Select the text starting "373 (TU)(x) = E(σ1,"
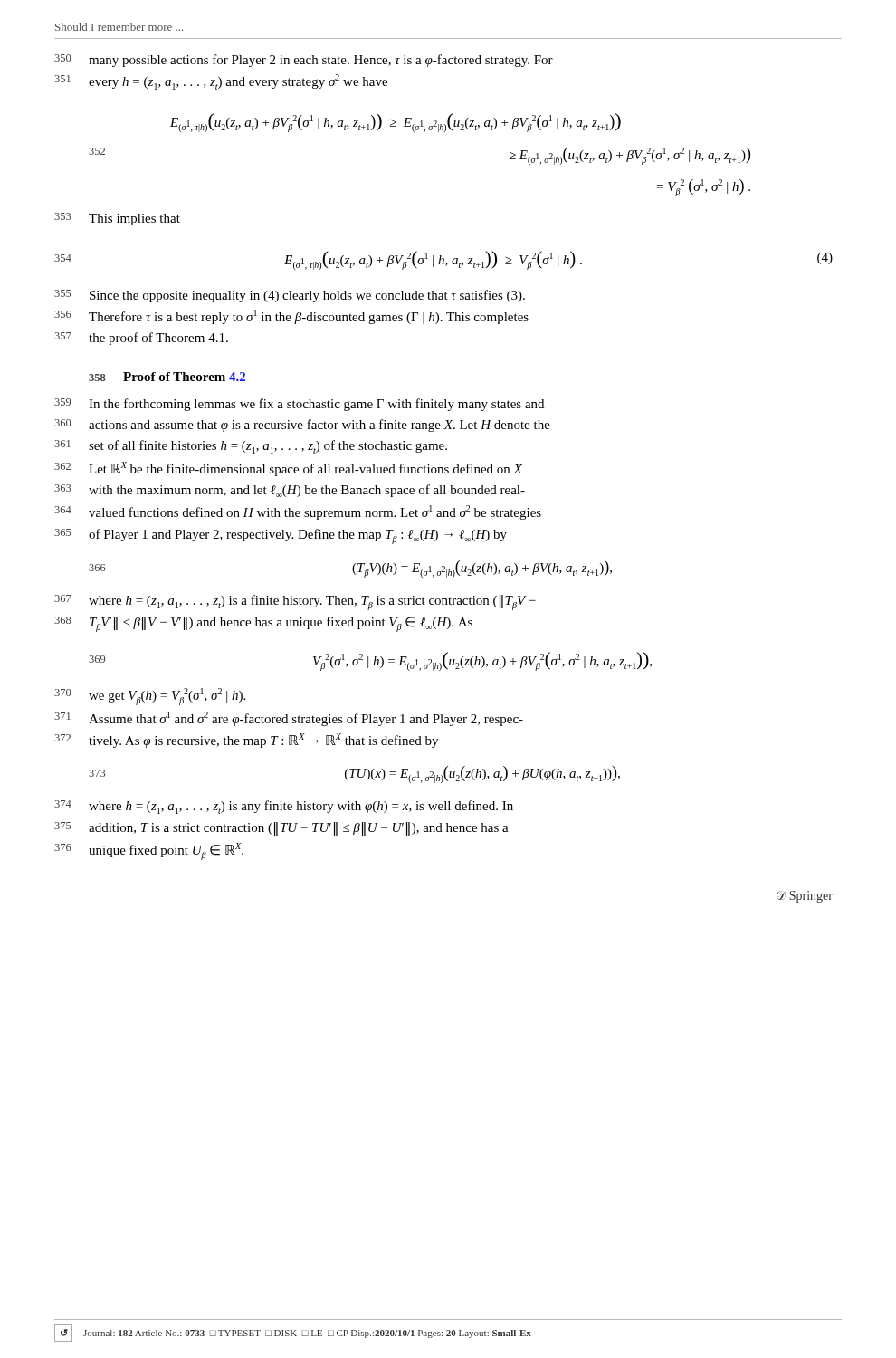This screenshot has height=1358, width=896. pos(465,773)
